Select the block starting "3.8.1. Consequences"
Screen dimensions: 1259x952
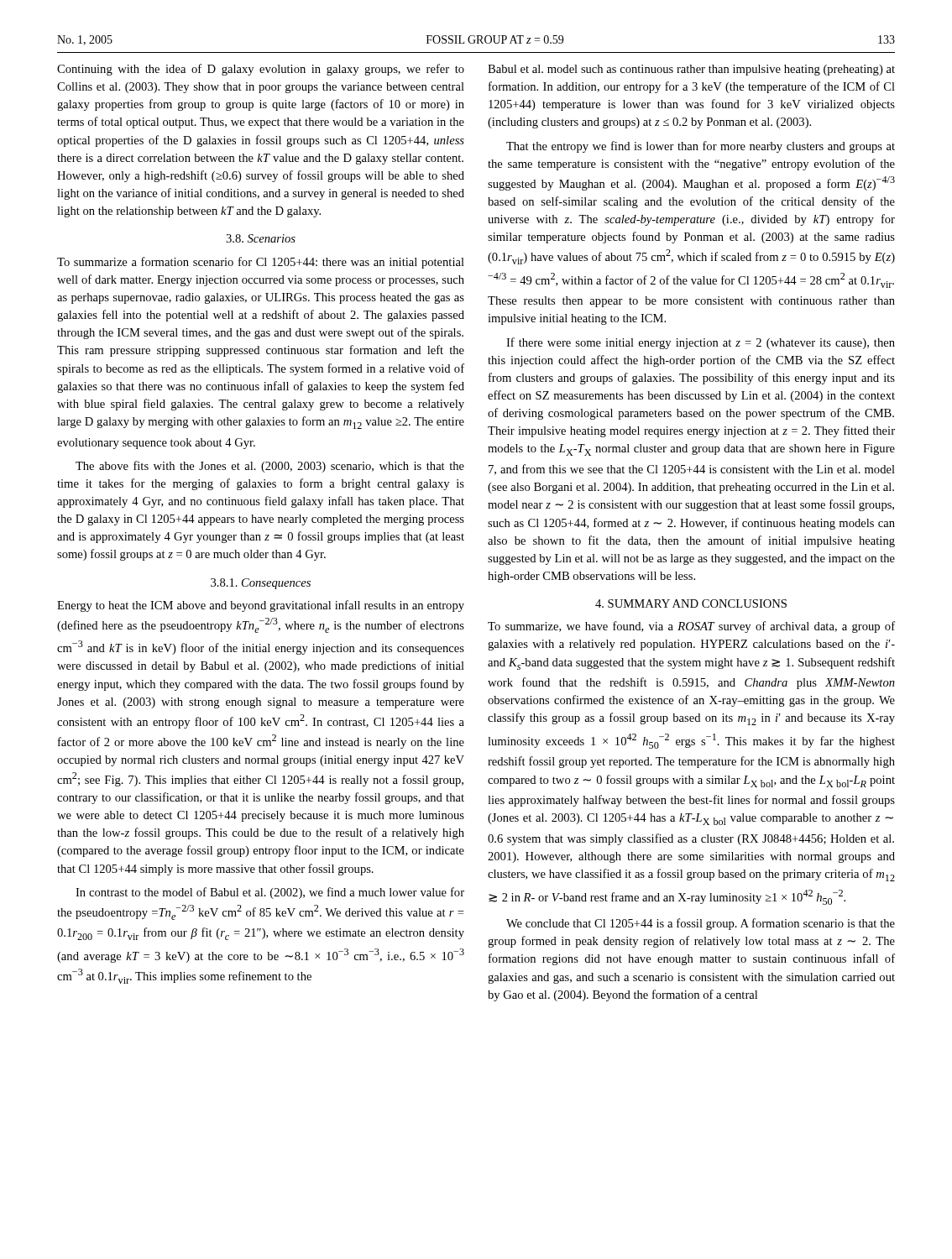click(x=261, y=582)
